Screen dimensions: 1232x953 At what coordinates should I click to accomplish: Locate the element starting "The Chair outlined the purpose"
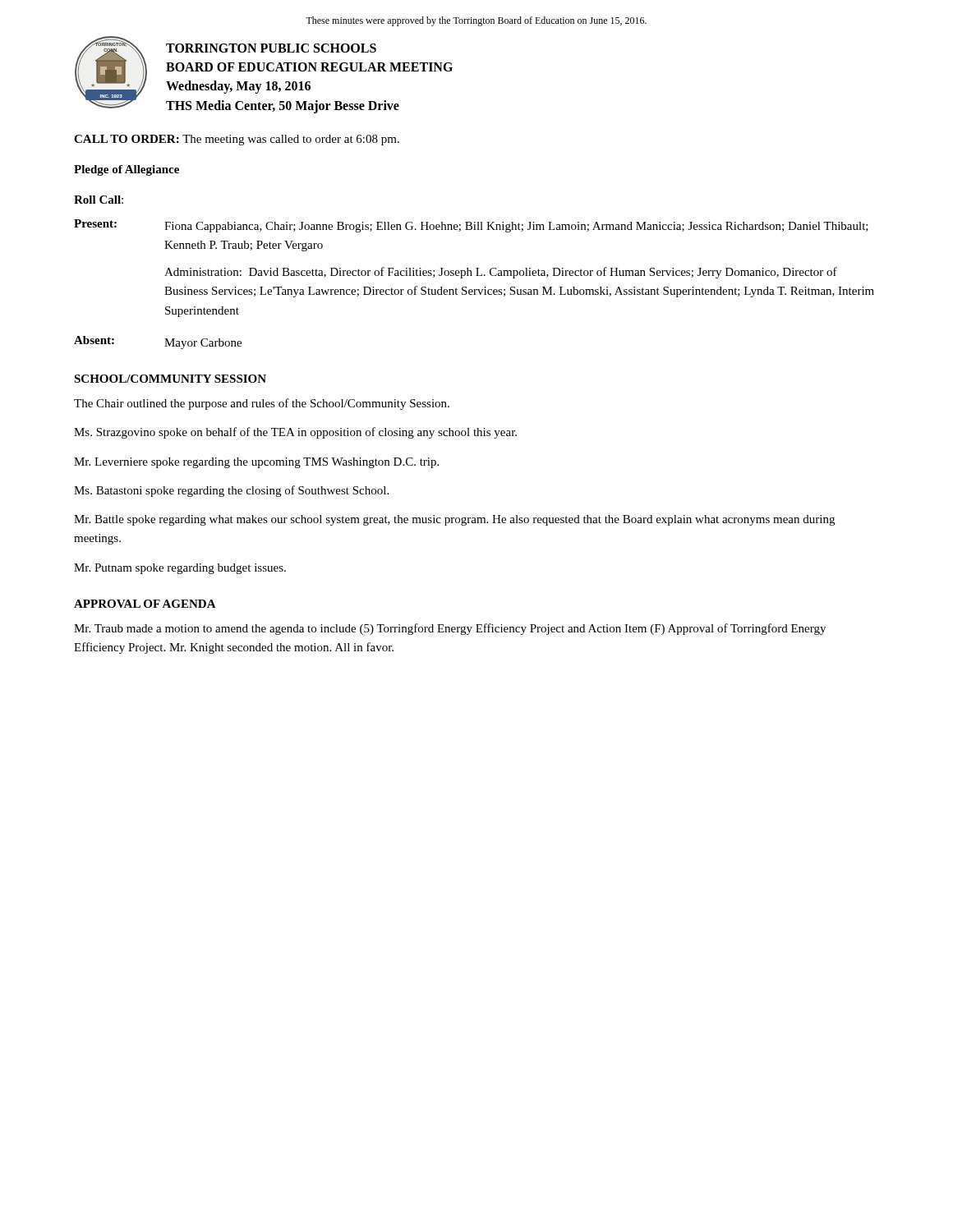click(x=262, y=403)
